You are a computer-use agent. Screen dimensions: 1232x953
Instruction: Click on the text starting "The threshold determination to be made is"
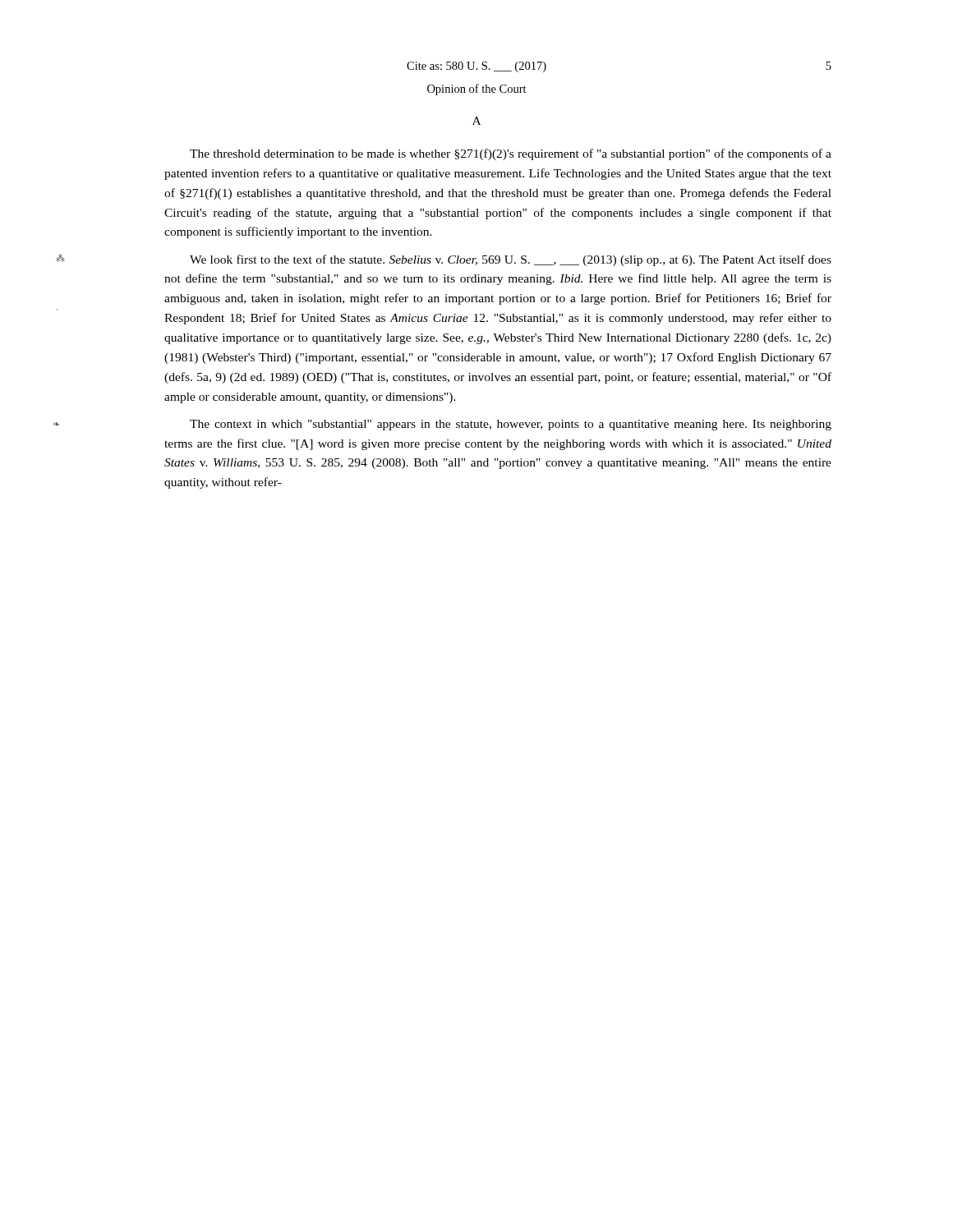(498, 318)
